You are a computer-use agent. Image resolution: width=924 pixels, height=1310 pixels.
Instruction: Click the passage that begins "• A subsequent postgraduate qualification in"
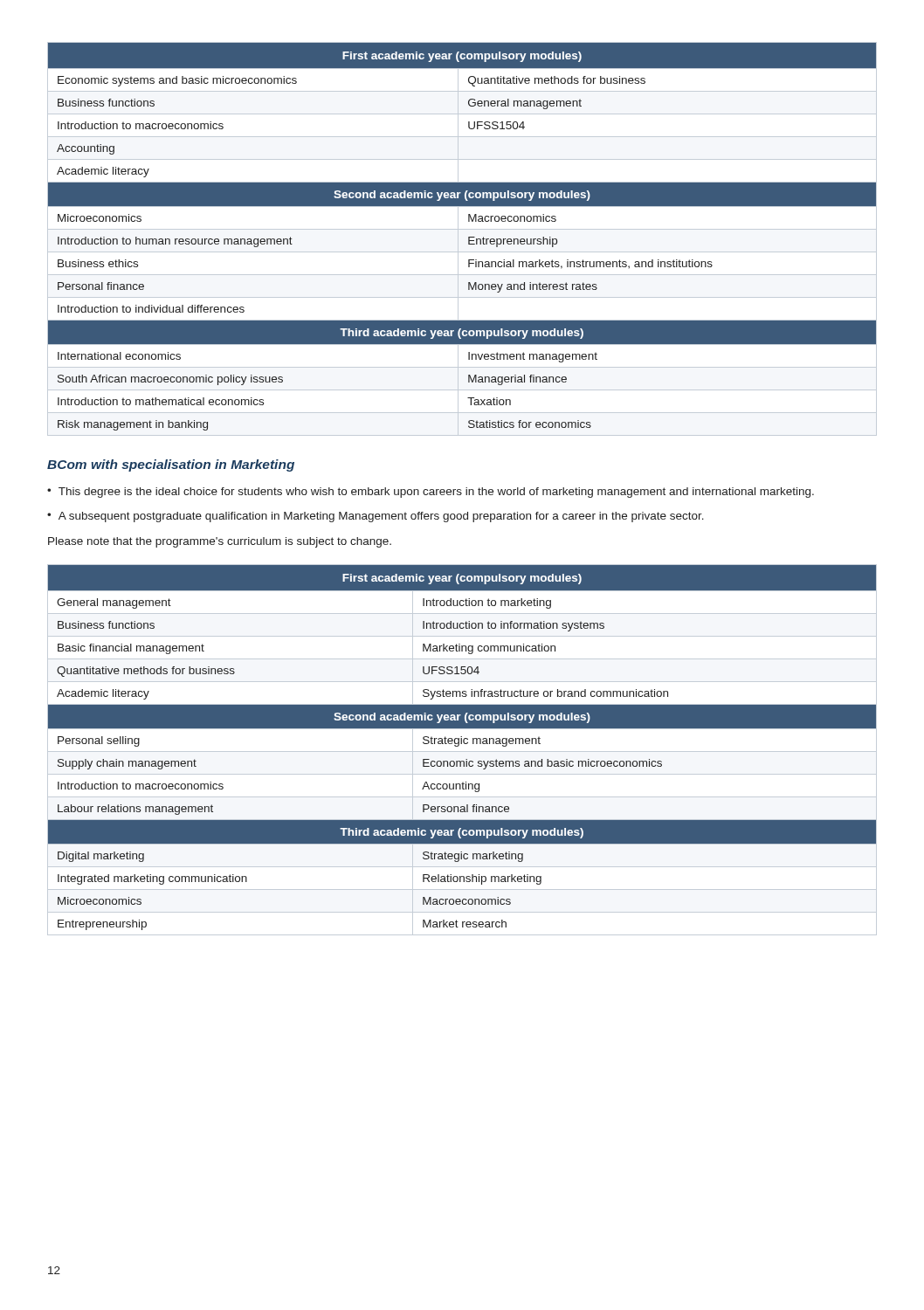click(x=376, y=516)
